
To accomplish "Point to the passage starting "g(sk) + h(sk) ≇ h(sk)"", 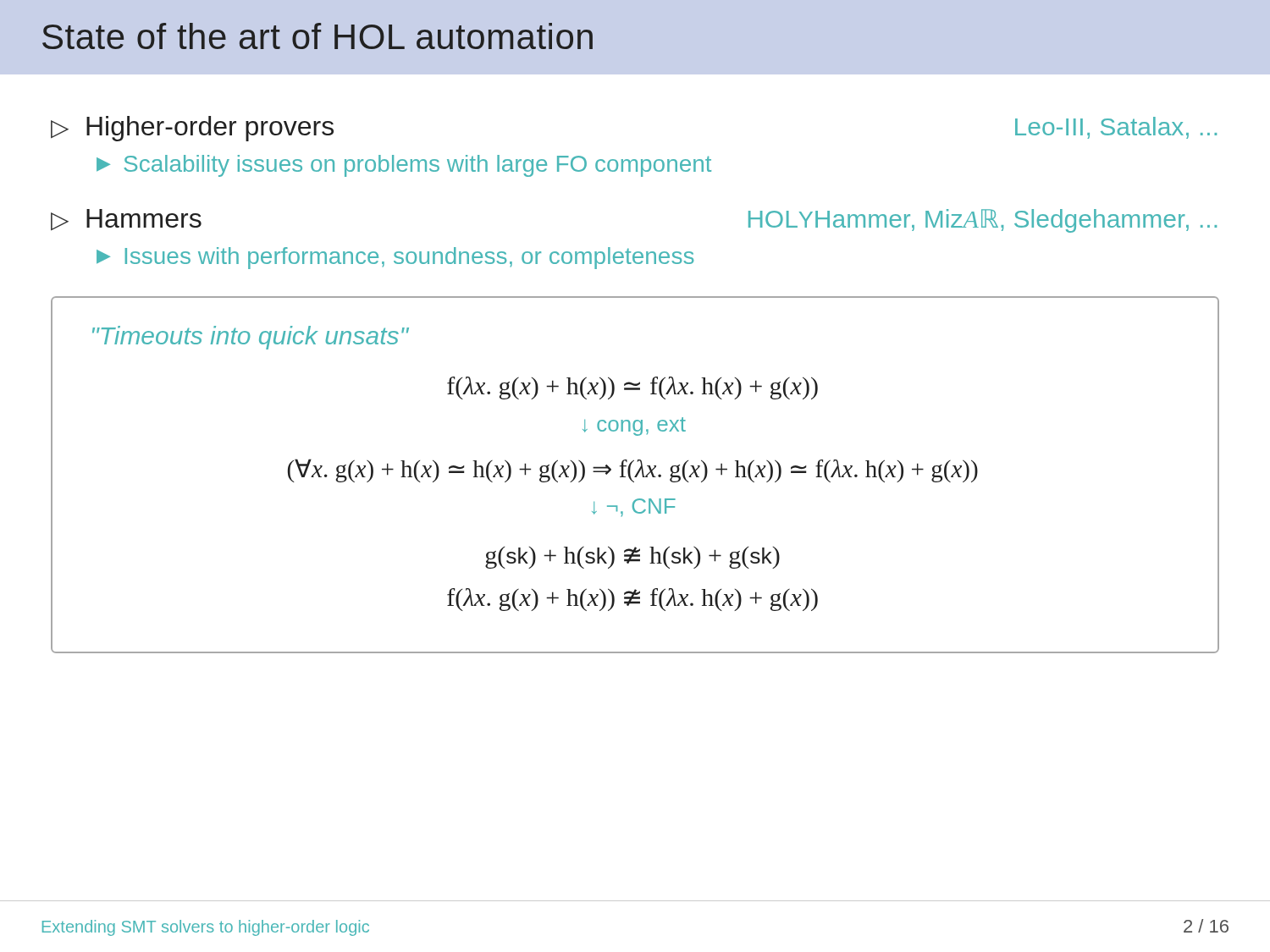I will click(x=632, y=555).
